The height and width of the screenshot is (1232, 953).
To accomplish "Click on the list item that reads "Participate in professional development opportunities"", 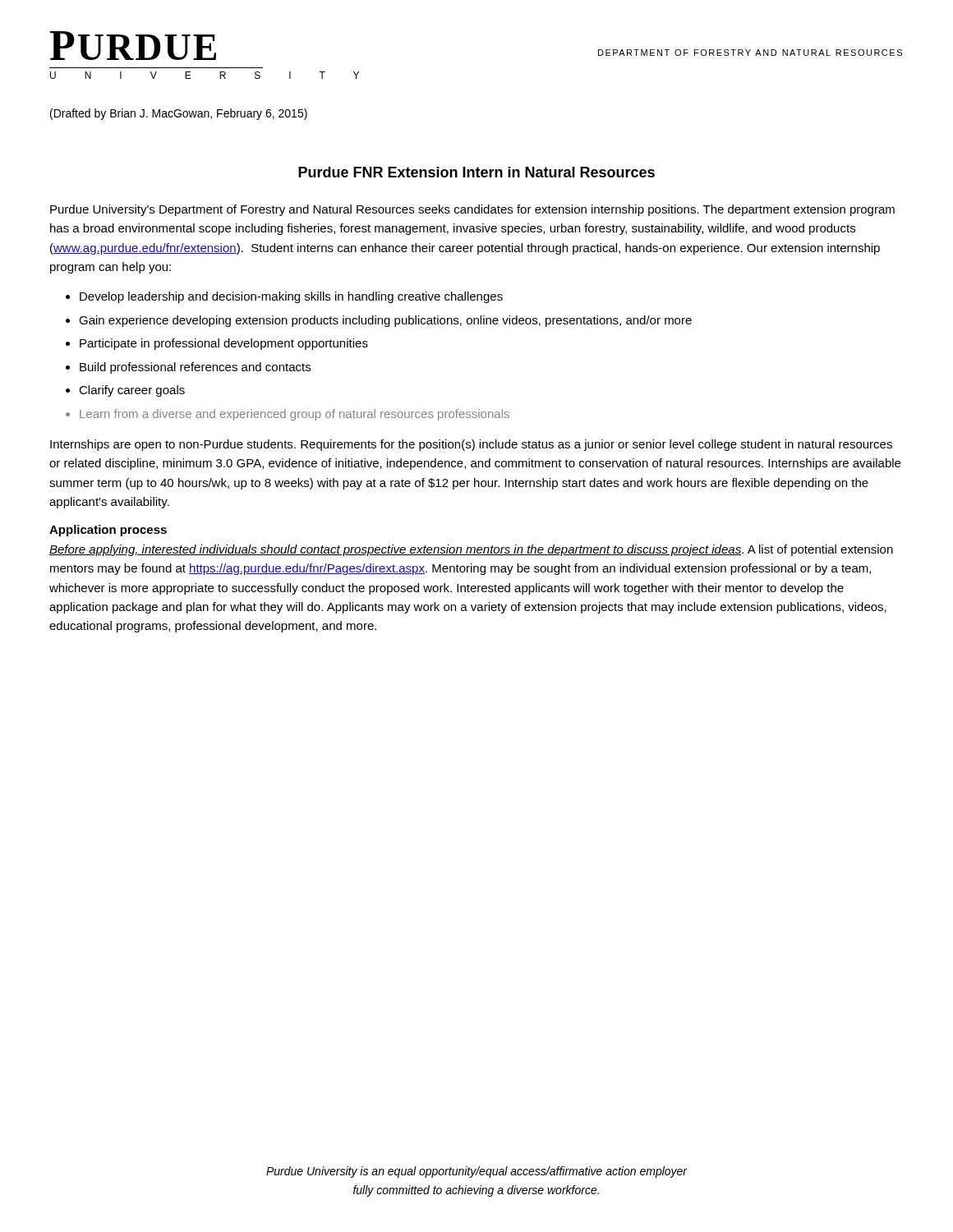I will coord(223,343).
